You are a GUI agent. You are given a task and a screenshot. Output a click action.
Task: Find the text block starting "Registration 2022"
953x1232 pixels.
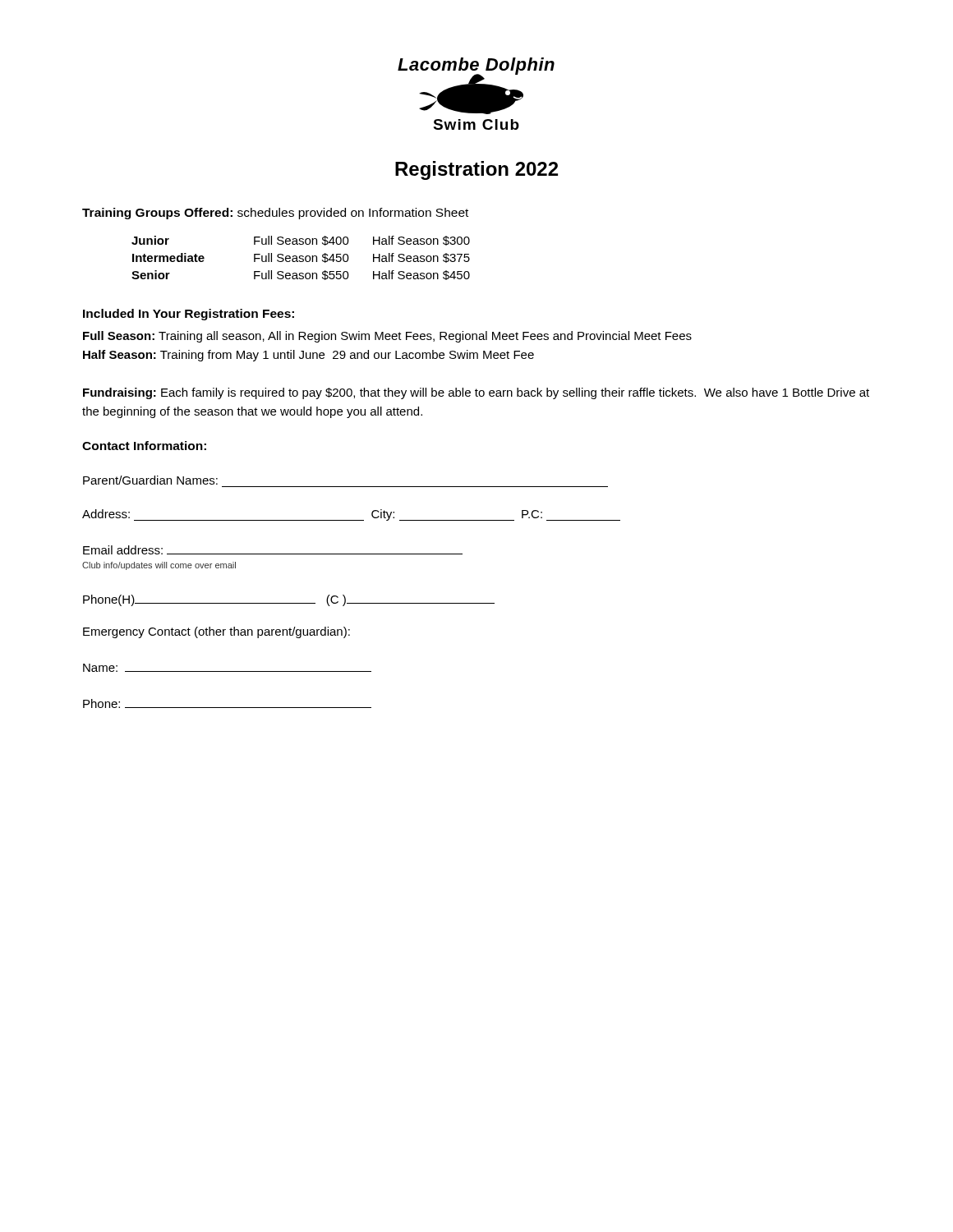pyautogui.click(x=476, y=169)
